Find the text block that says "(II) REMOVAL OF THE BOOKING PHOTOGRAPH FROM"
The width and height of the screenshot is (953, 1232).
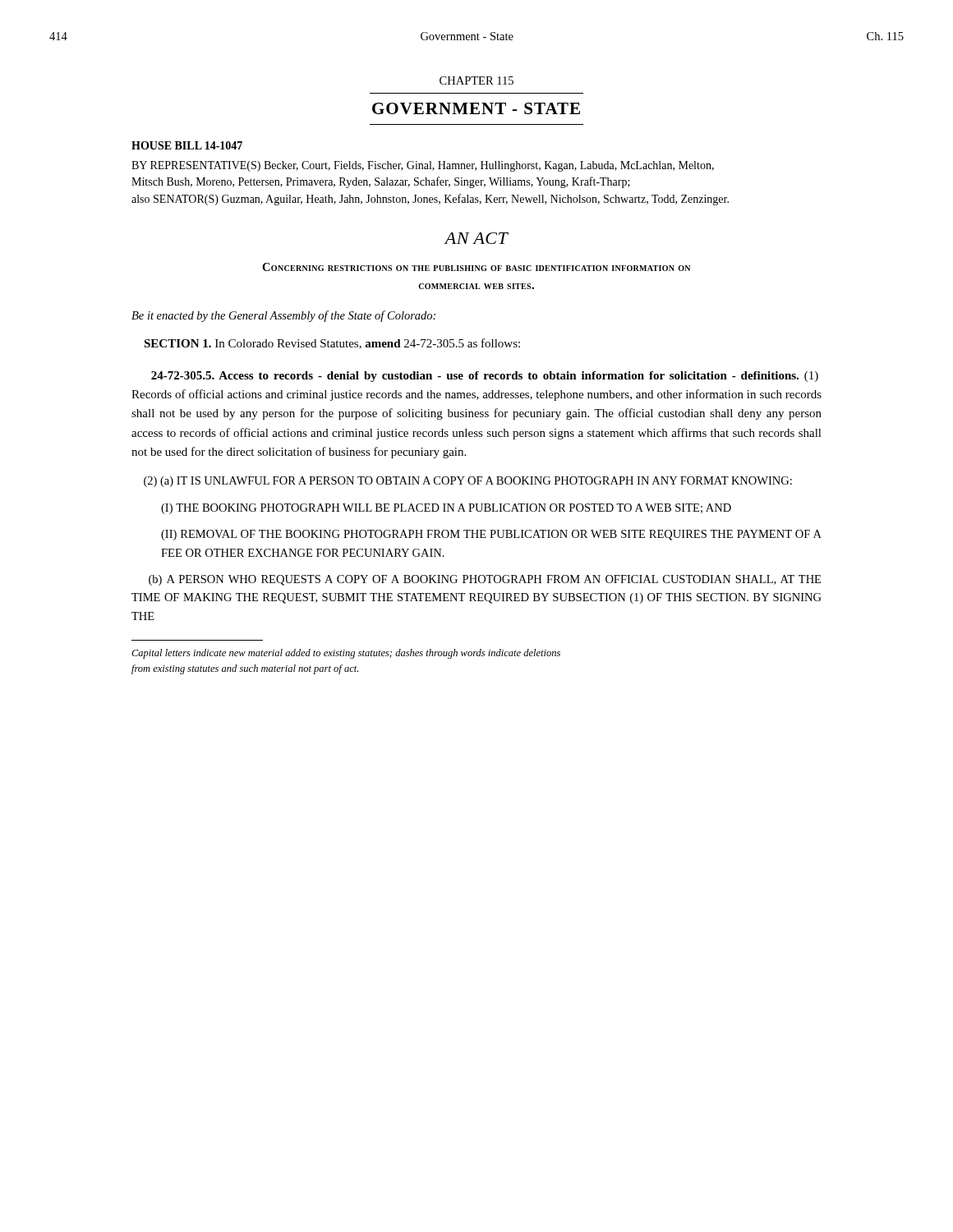coord(491,543)
